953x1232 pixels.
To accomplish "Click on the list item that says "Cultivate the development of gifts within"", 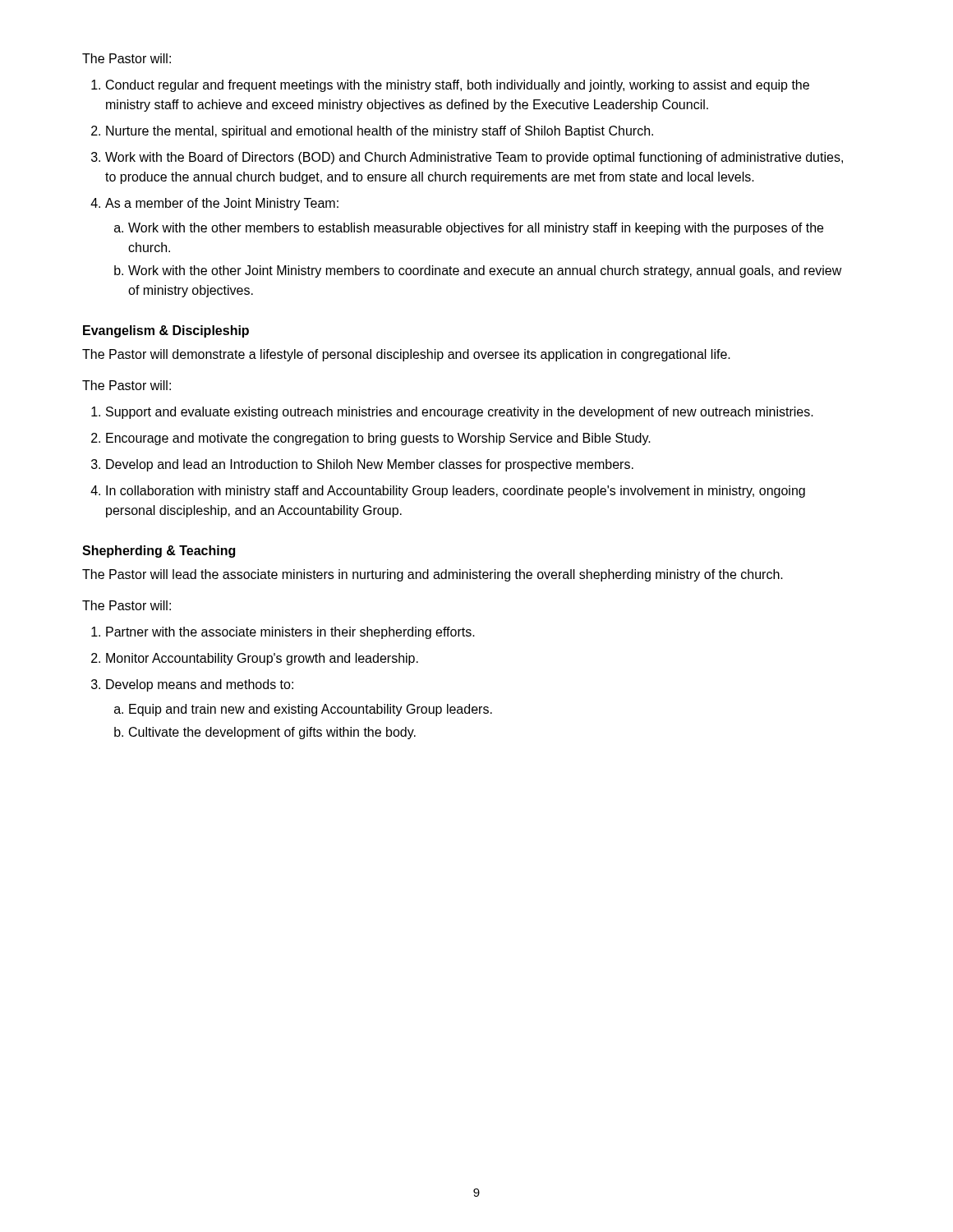I will point(272,732).
